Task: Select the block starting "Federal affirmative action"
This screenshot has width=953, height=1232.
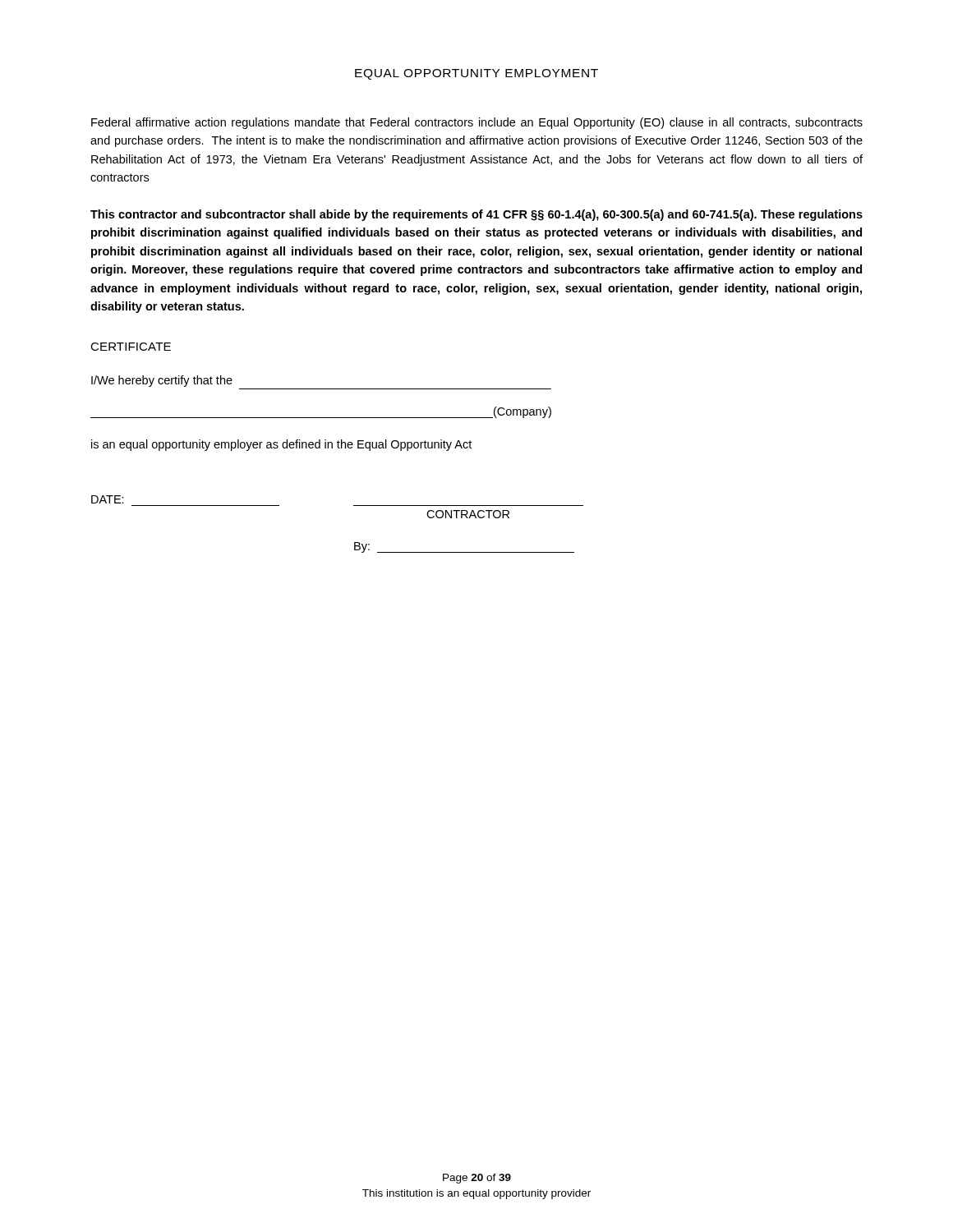Action: pyautogui.click(x=476, y=150)
